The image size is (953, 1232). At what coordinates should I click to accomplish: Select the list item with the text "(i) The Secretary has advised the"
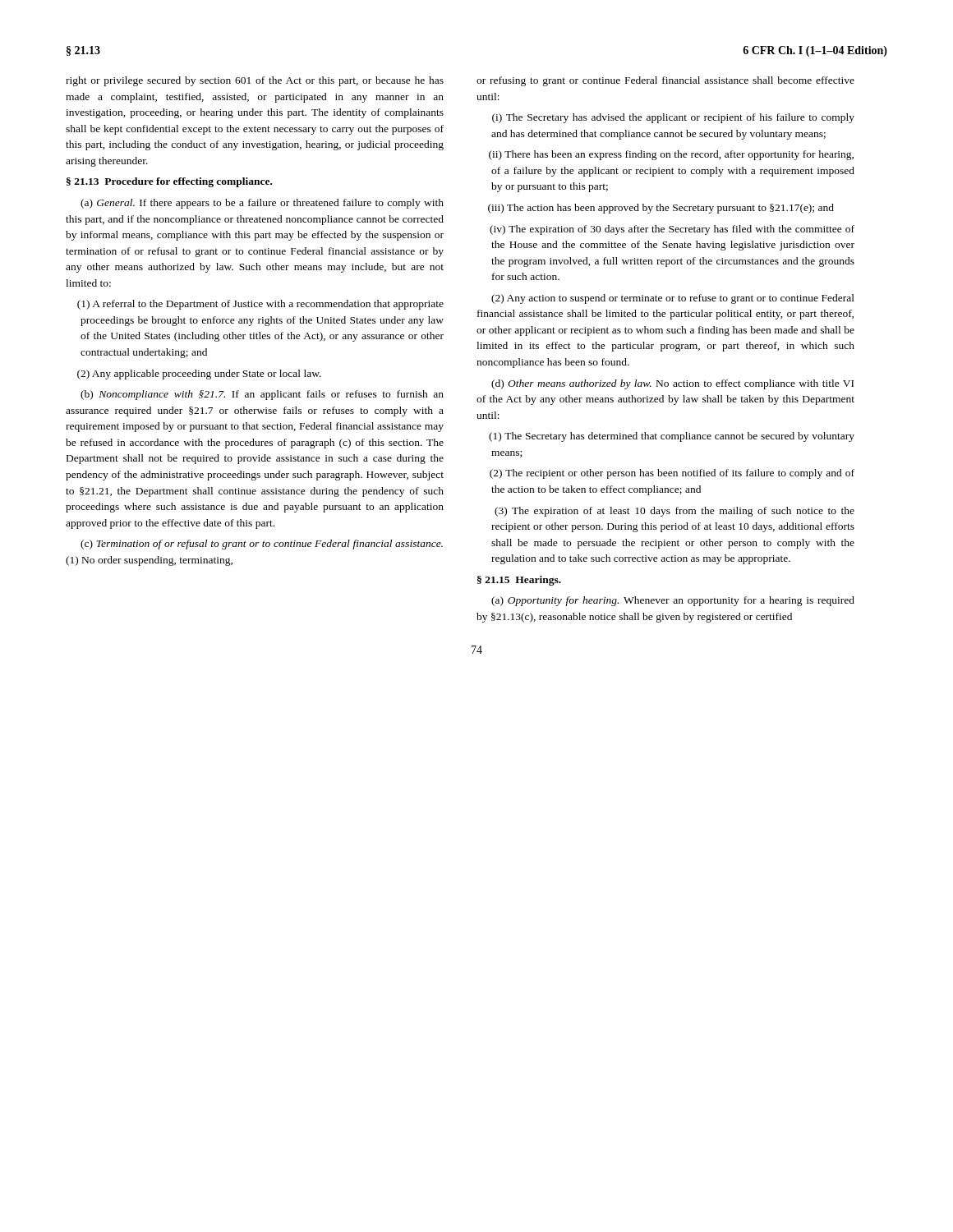click(x=665, y=125)
